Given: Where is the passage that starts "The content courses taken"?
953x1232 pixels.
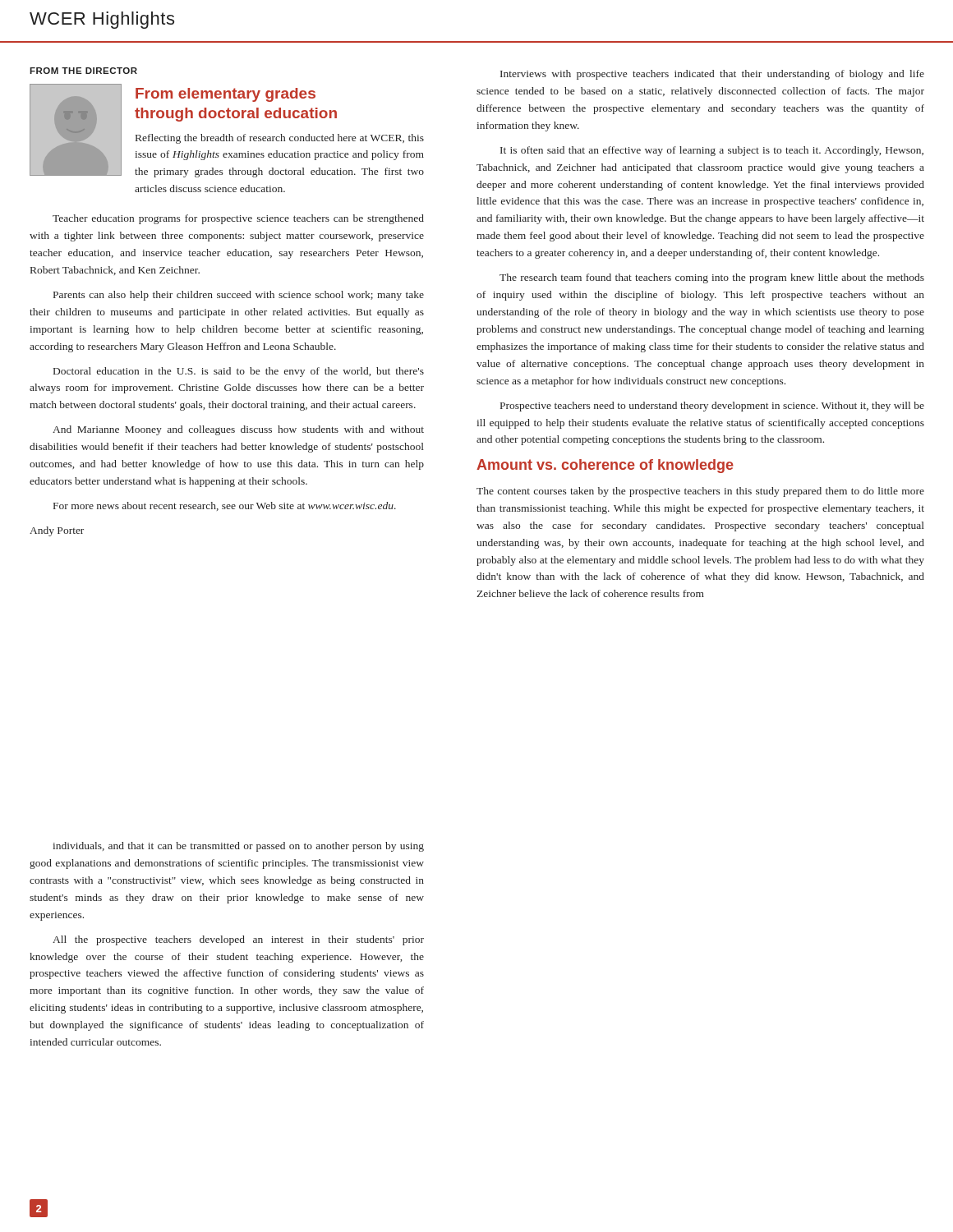Looking at the screenshot, I should point(700,543).
